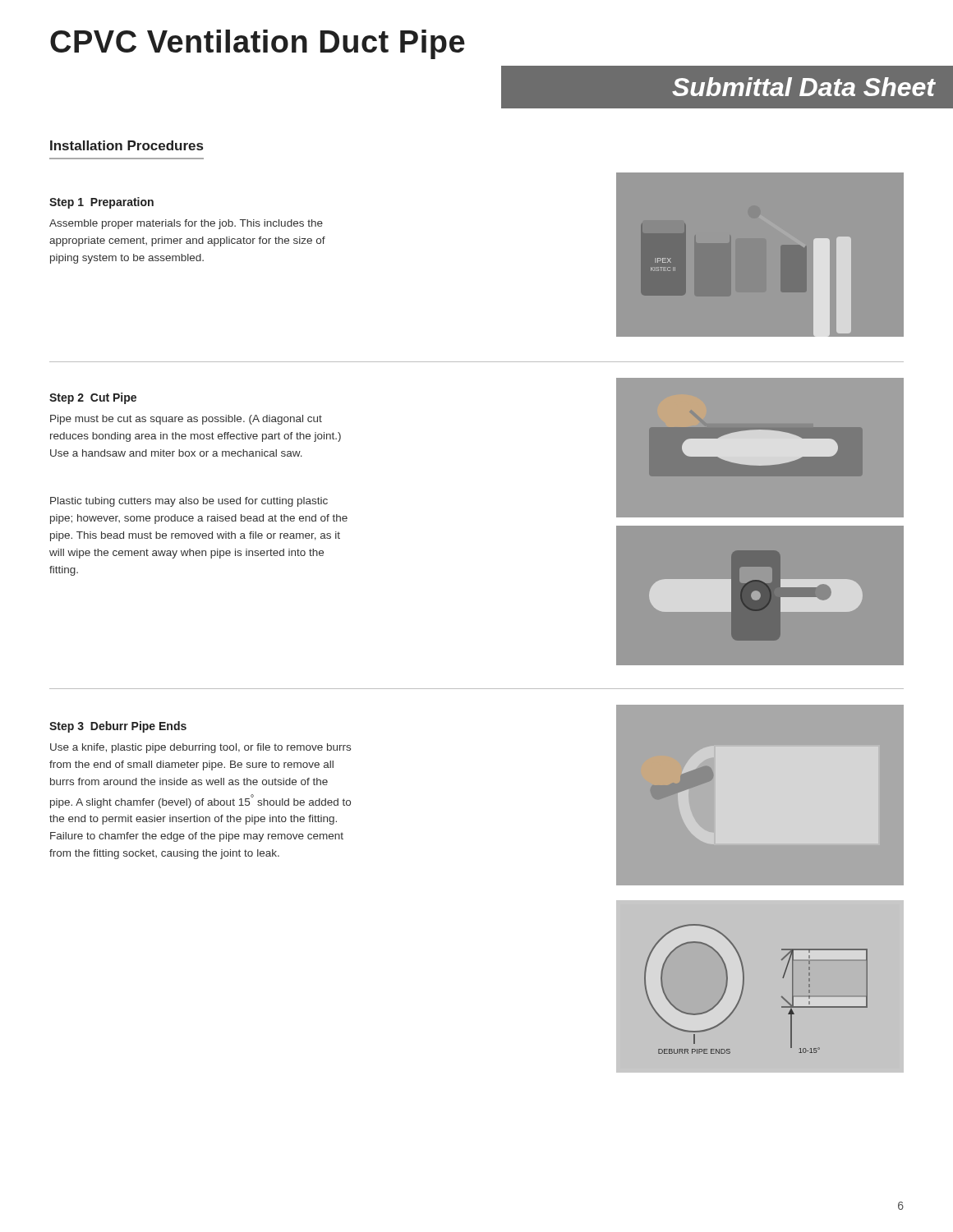Image resolution: width=953 pixels, height=1232 pixels.
Task: Select the text starting "Step 1 Preparation"
Action: click(x=102, y=202)
